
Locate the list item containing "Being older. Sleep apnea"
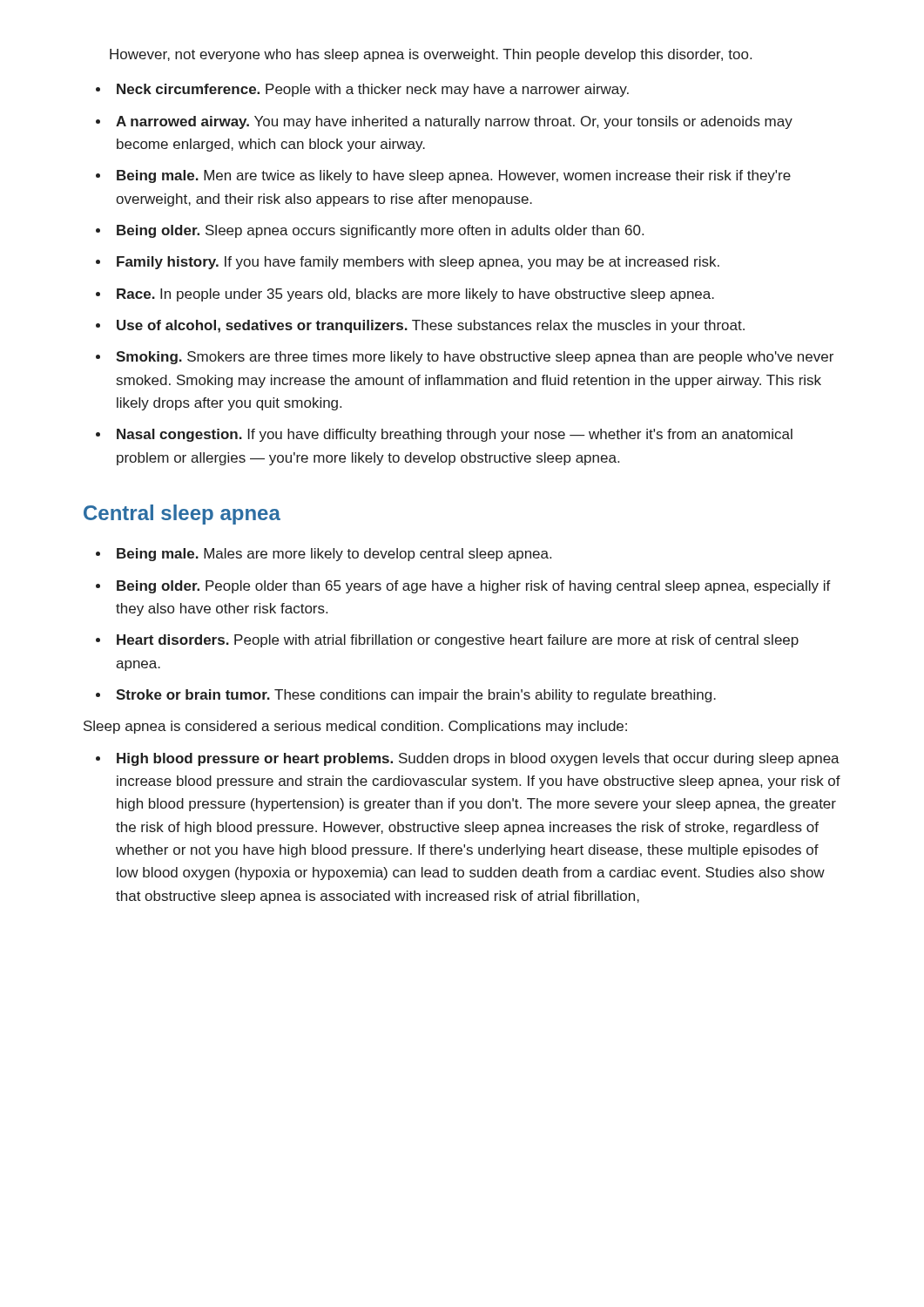coord(380,230)
